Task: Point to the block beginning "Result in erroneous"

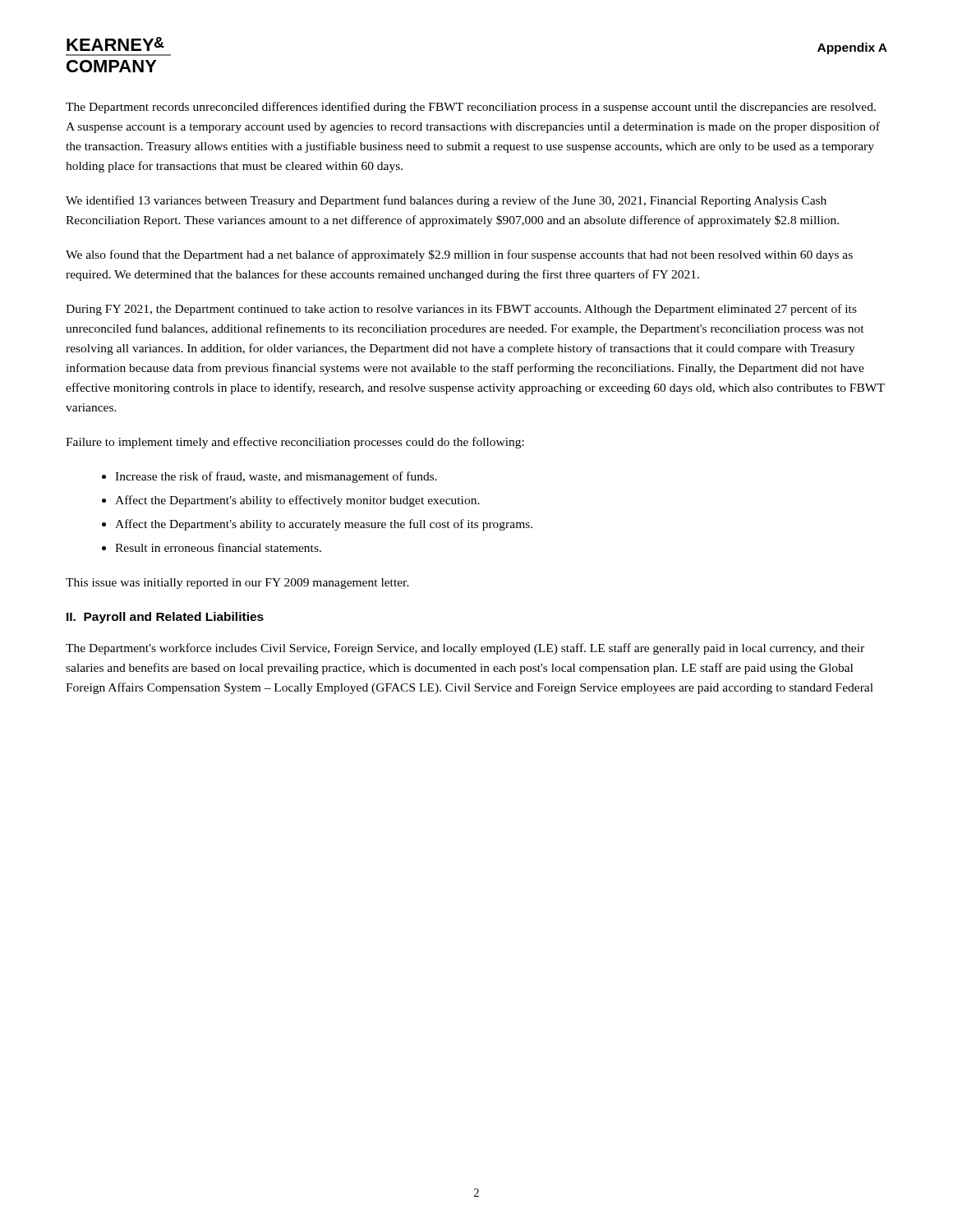Action: coord(218,548)
